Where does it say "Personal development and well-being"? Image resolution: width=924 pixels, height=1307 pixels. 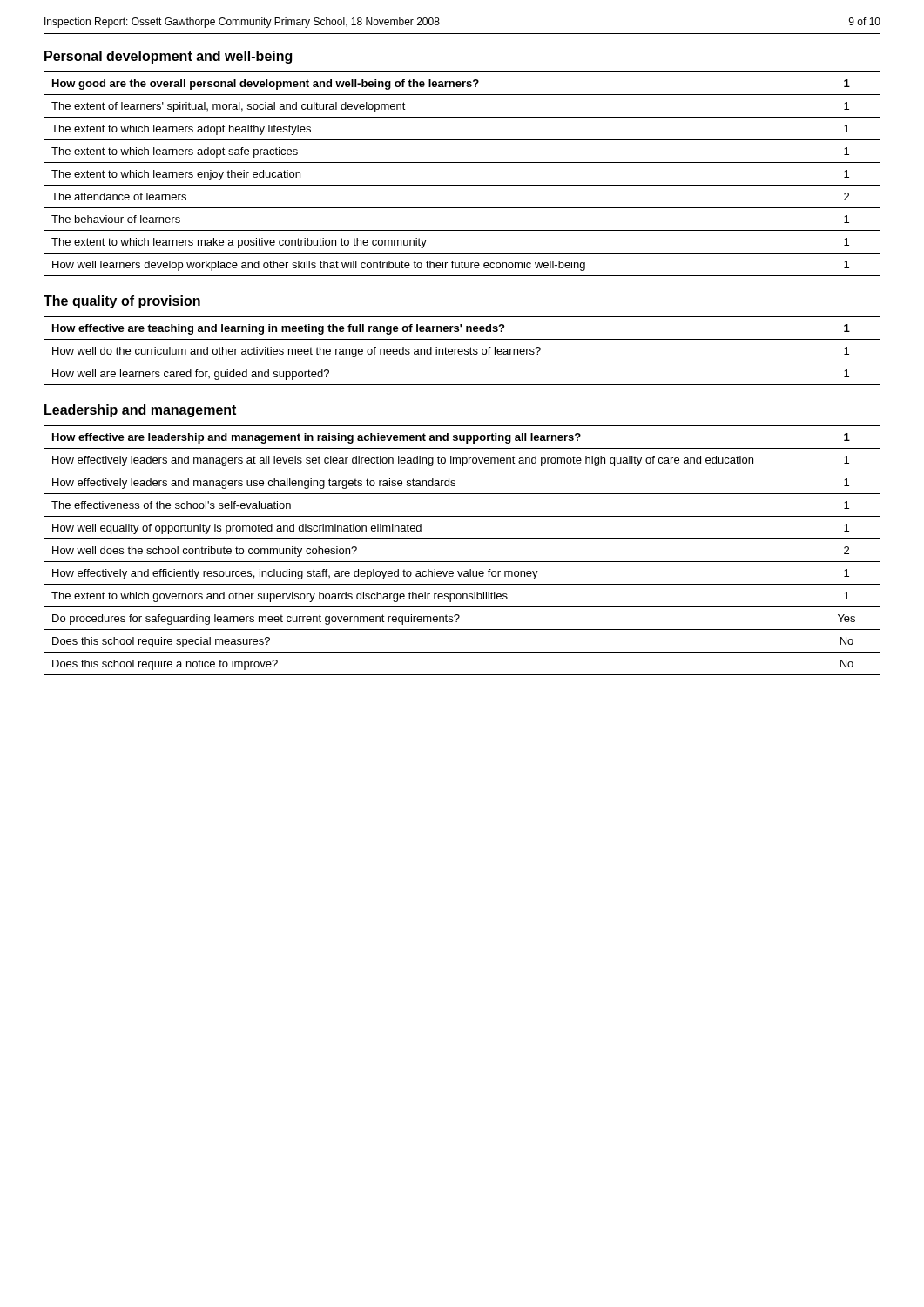168,57
